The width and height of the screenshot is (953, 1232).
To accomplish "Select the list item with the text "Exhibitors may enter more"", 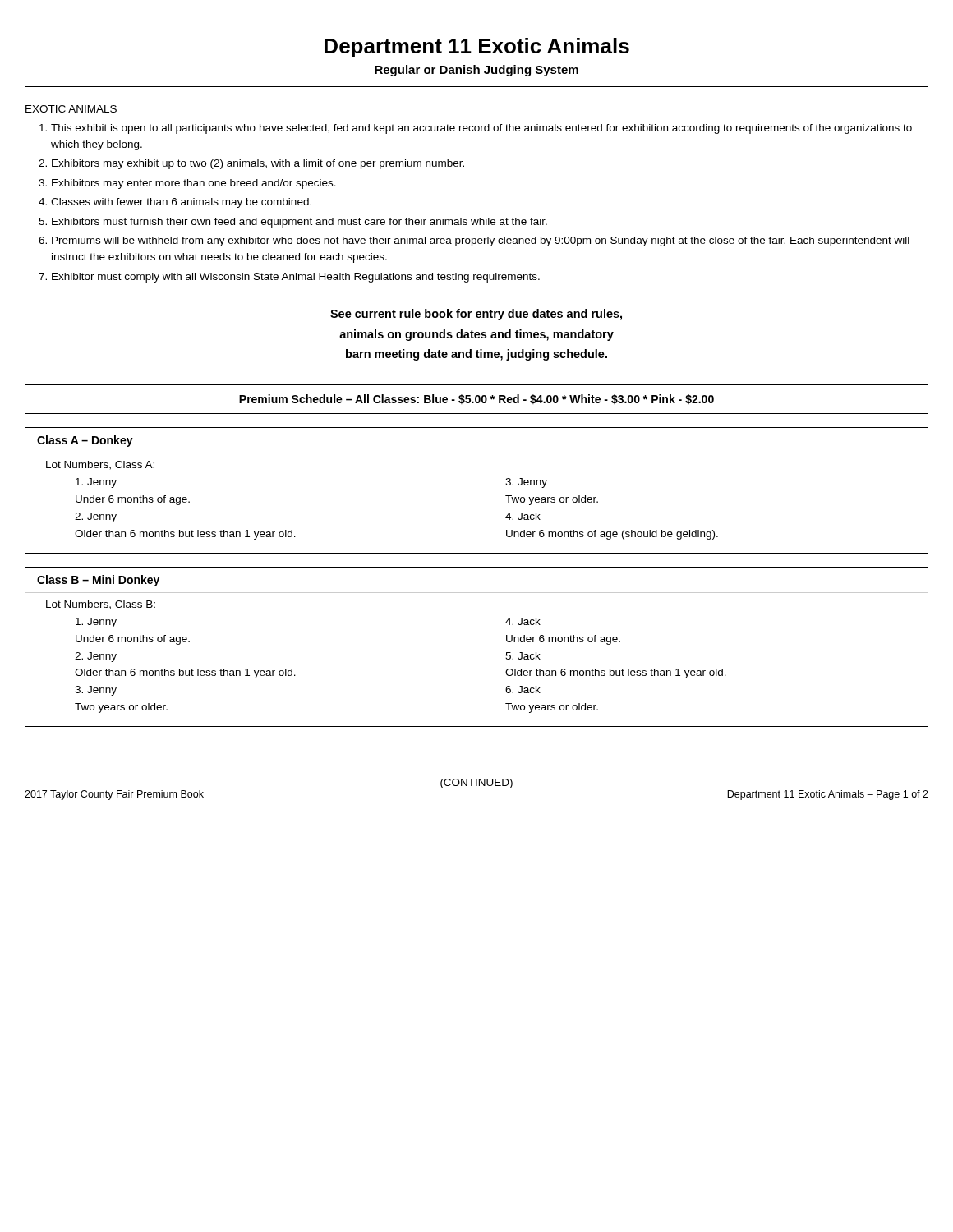I will 194,182.
